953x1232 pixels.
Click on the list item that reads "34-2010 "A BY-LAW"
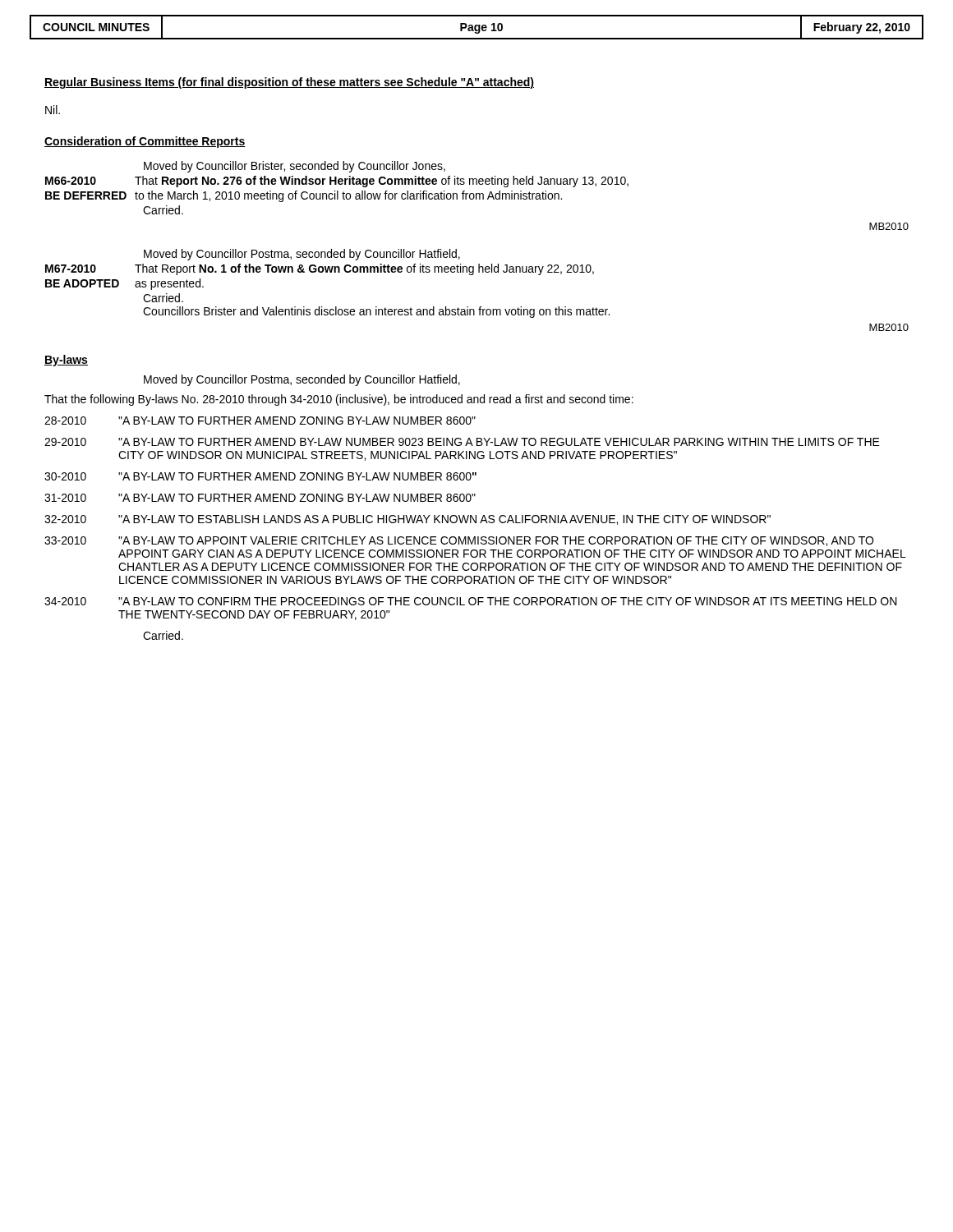pyautogui.click(x=476, y=608)
